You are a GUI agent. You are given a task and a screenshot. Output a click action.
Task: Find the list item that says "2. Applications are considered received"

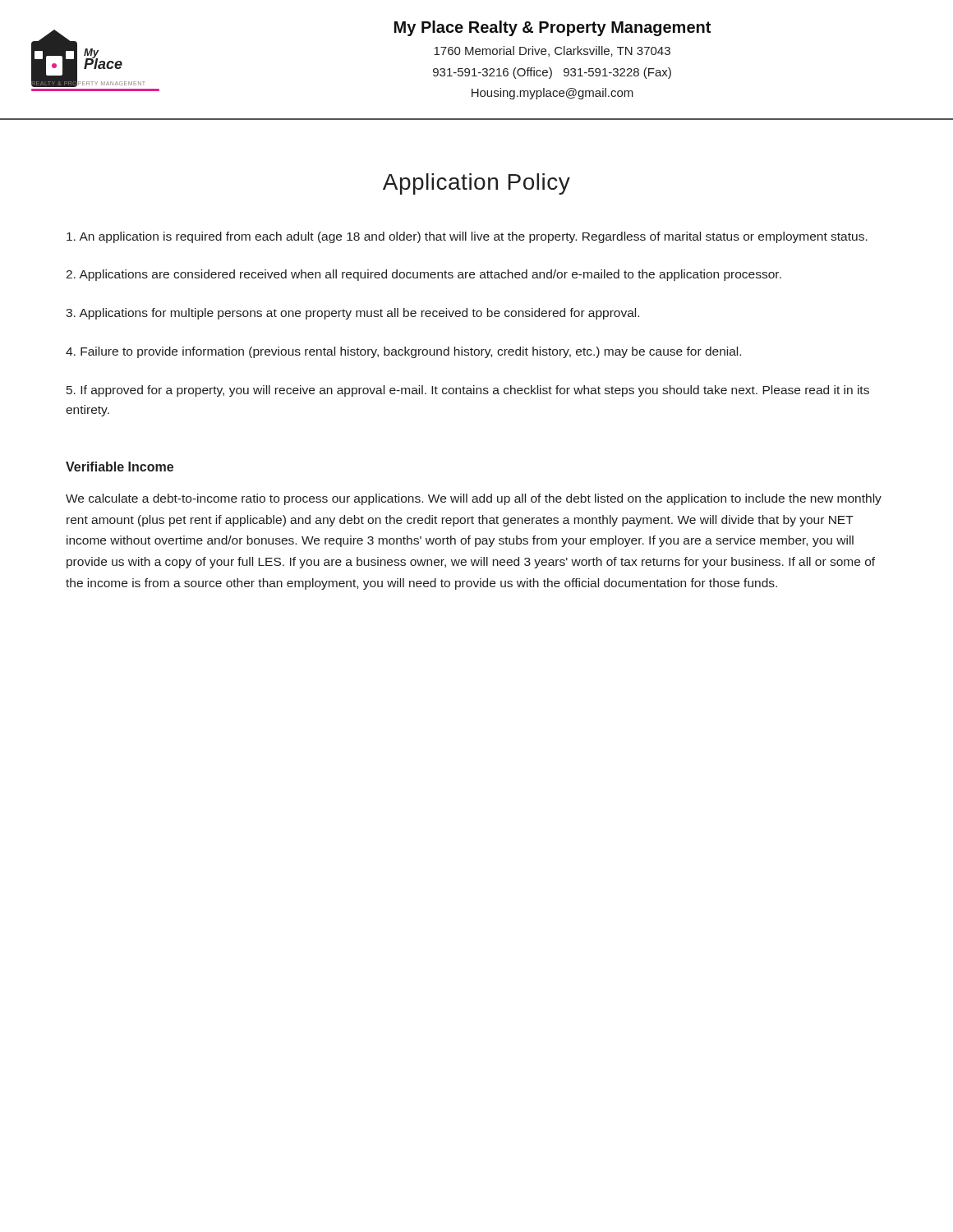coord(424,274)
